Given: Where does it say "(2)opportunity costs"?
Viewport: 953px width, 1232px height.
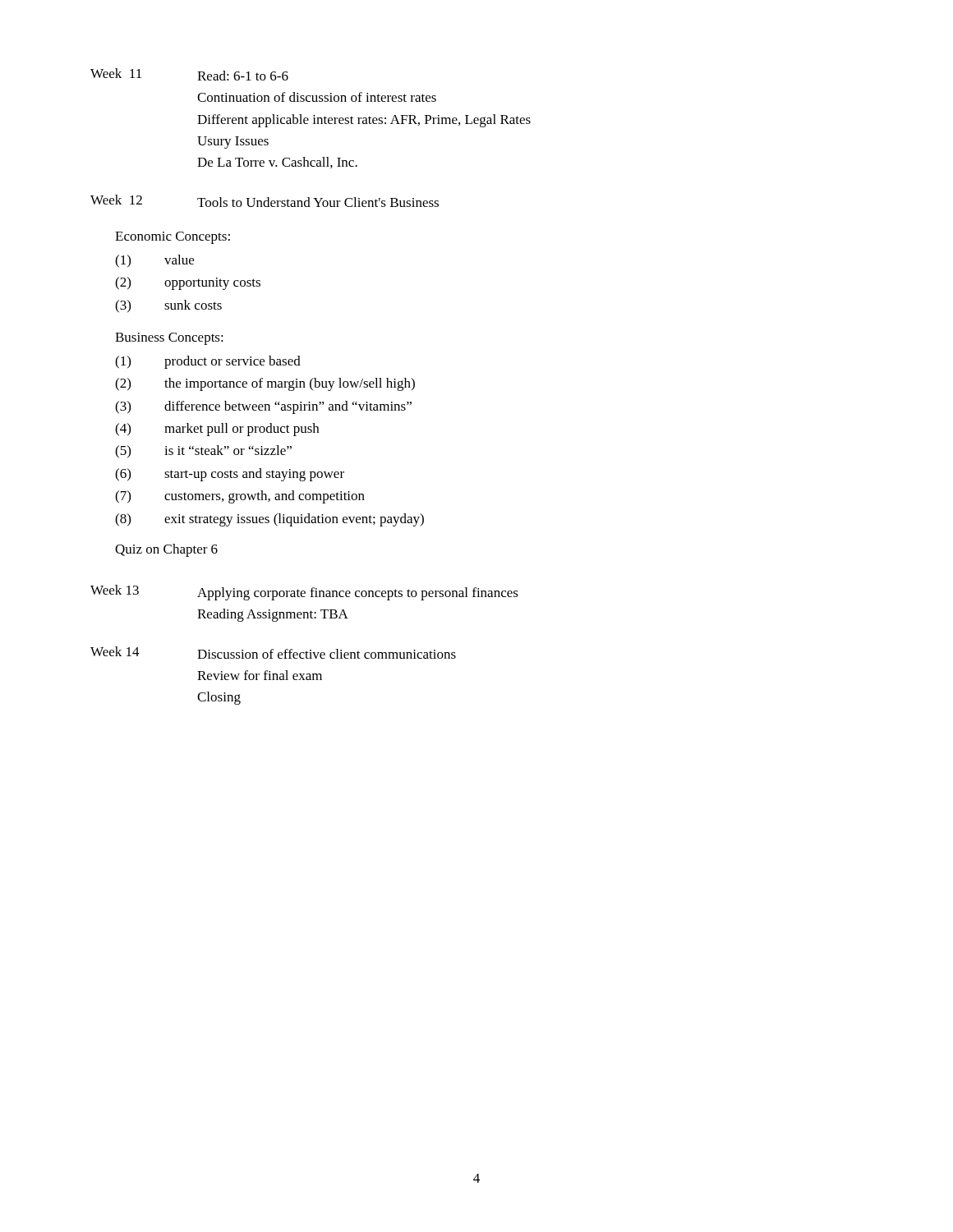Looking at the screenshot, I should click(188, 283).
